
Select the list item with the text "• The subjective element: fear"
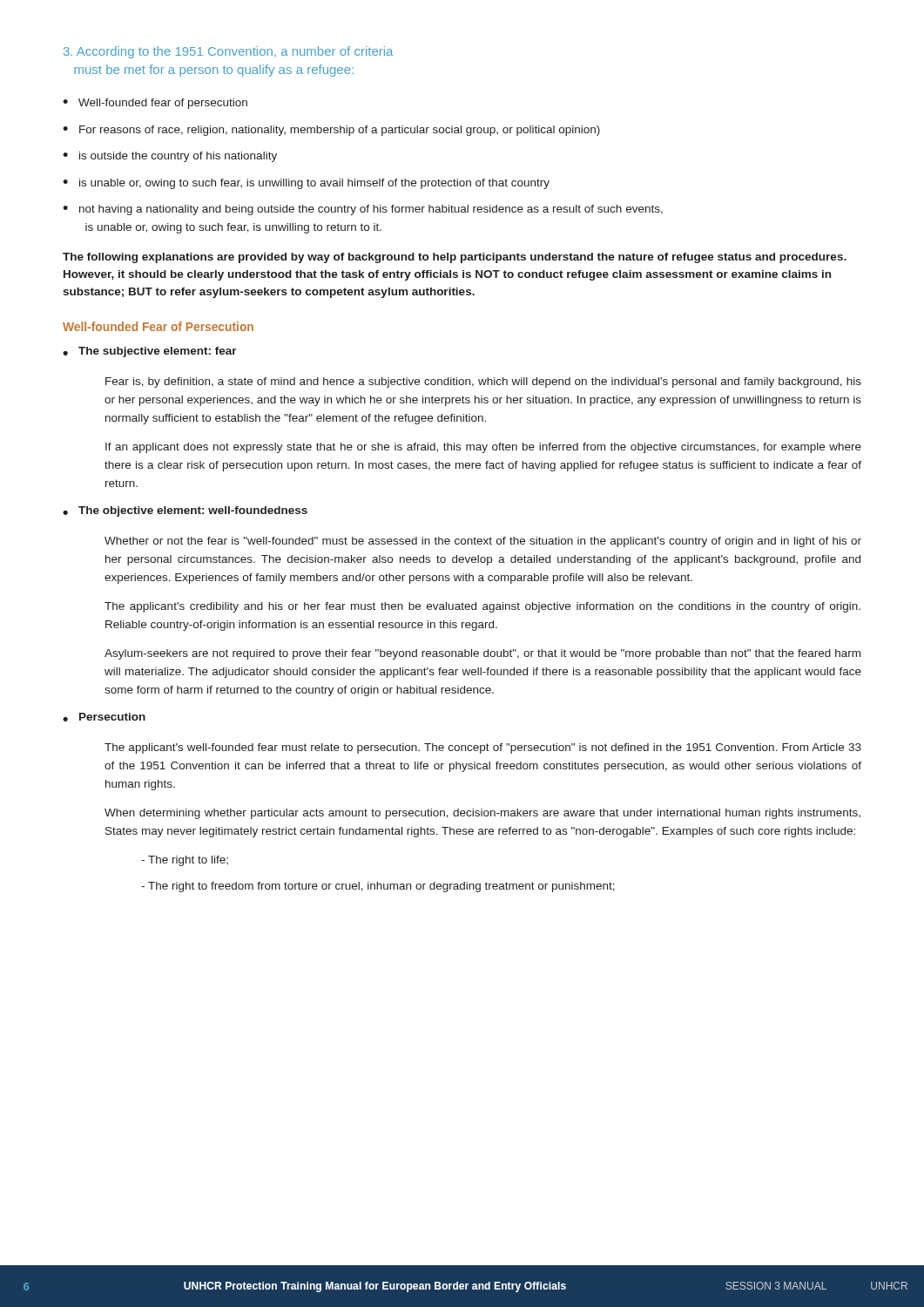(150, 353)
